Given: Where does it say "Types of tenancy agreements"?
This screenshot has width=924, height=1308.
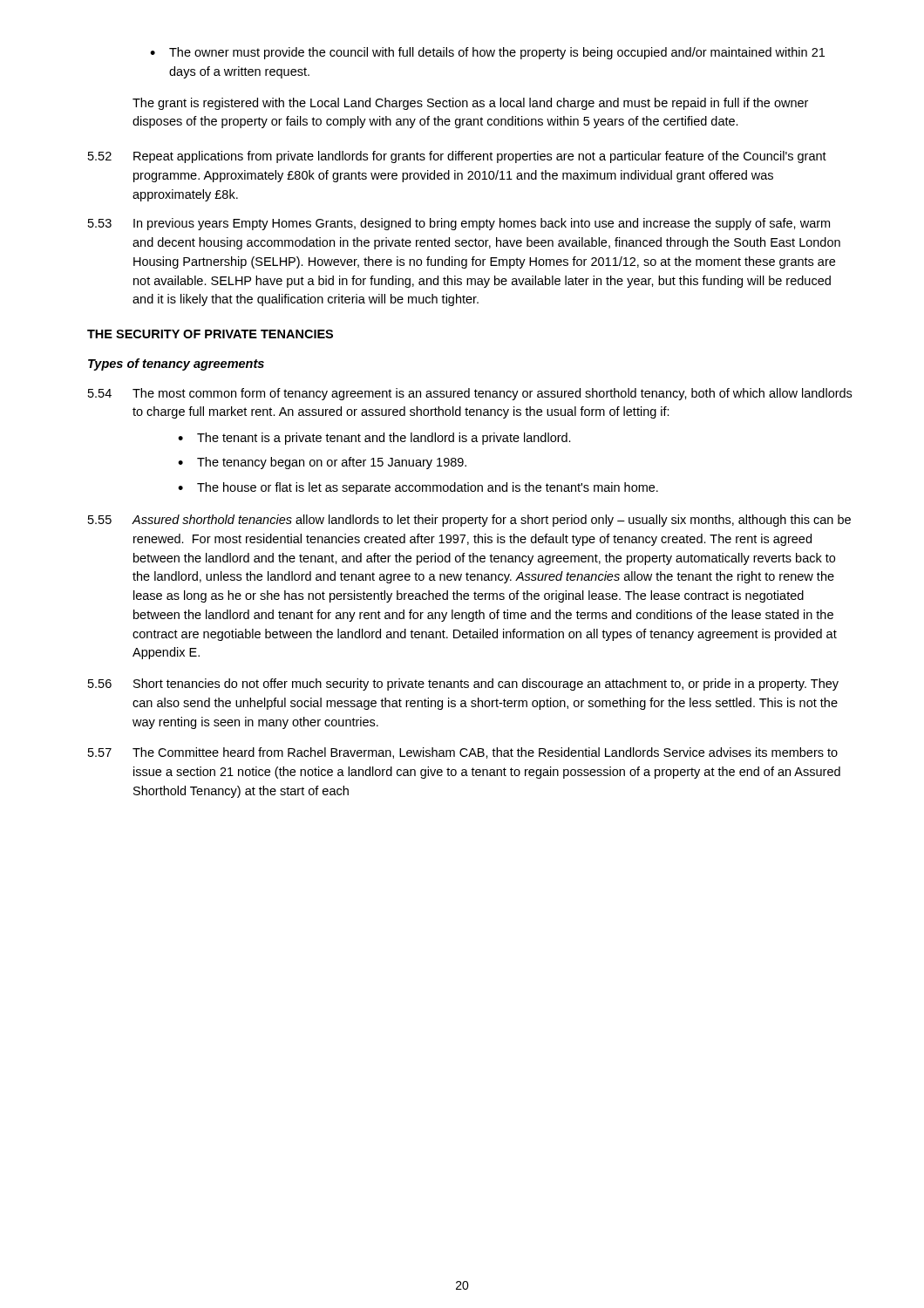Looking at the screenshot, I should (176, 363).
